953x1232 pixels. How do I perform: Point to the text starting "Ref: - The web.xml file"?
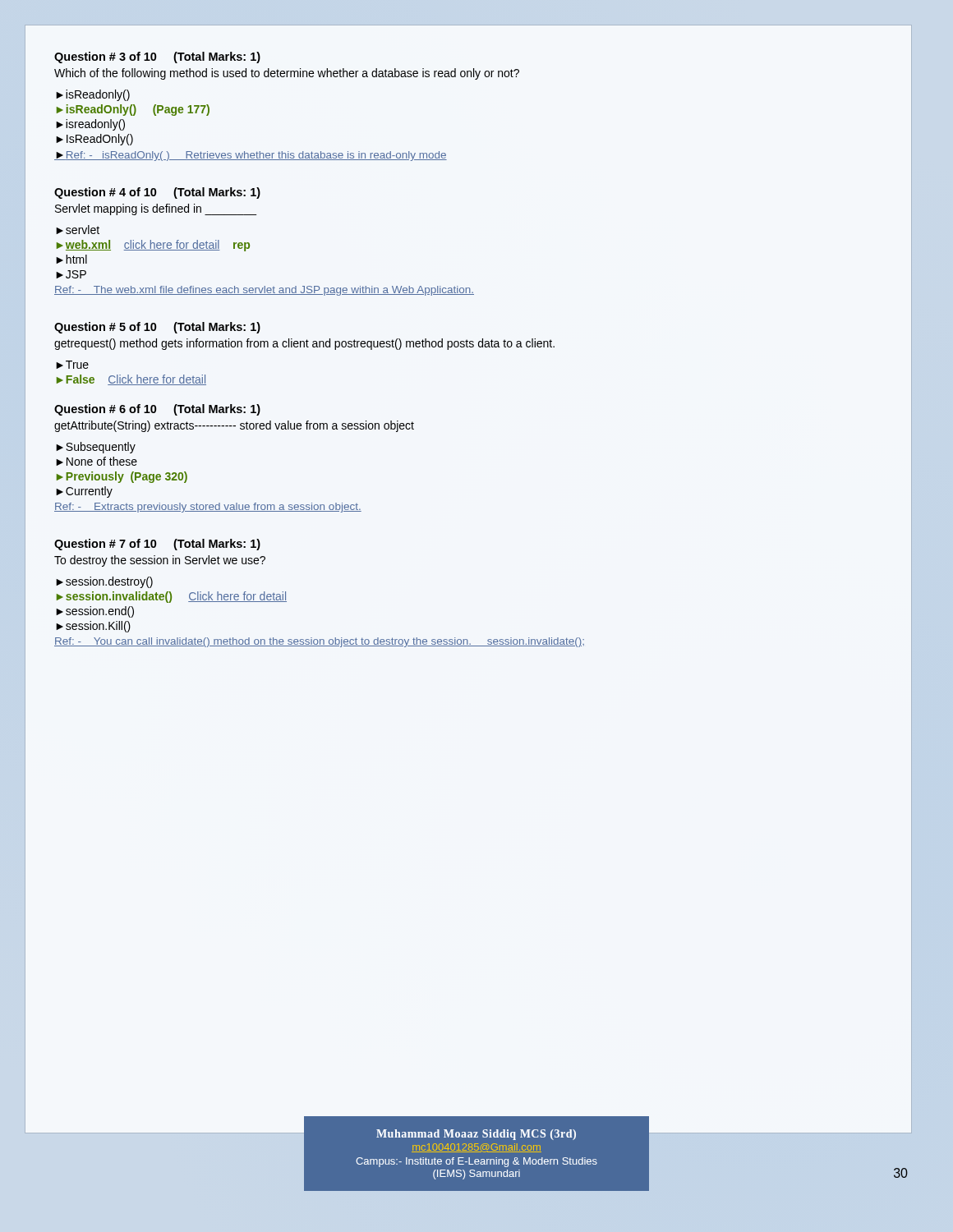pyautogui.click(x=468, y=290)
